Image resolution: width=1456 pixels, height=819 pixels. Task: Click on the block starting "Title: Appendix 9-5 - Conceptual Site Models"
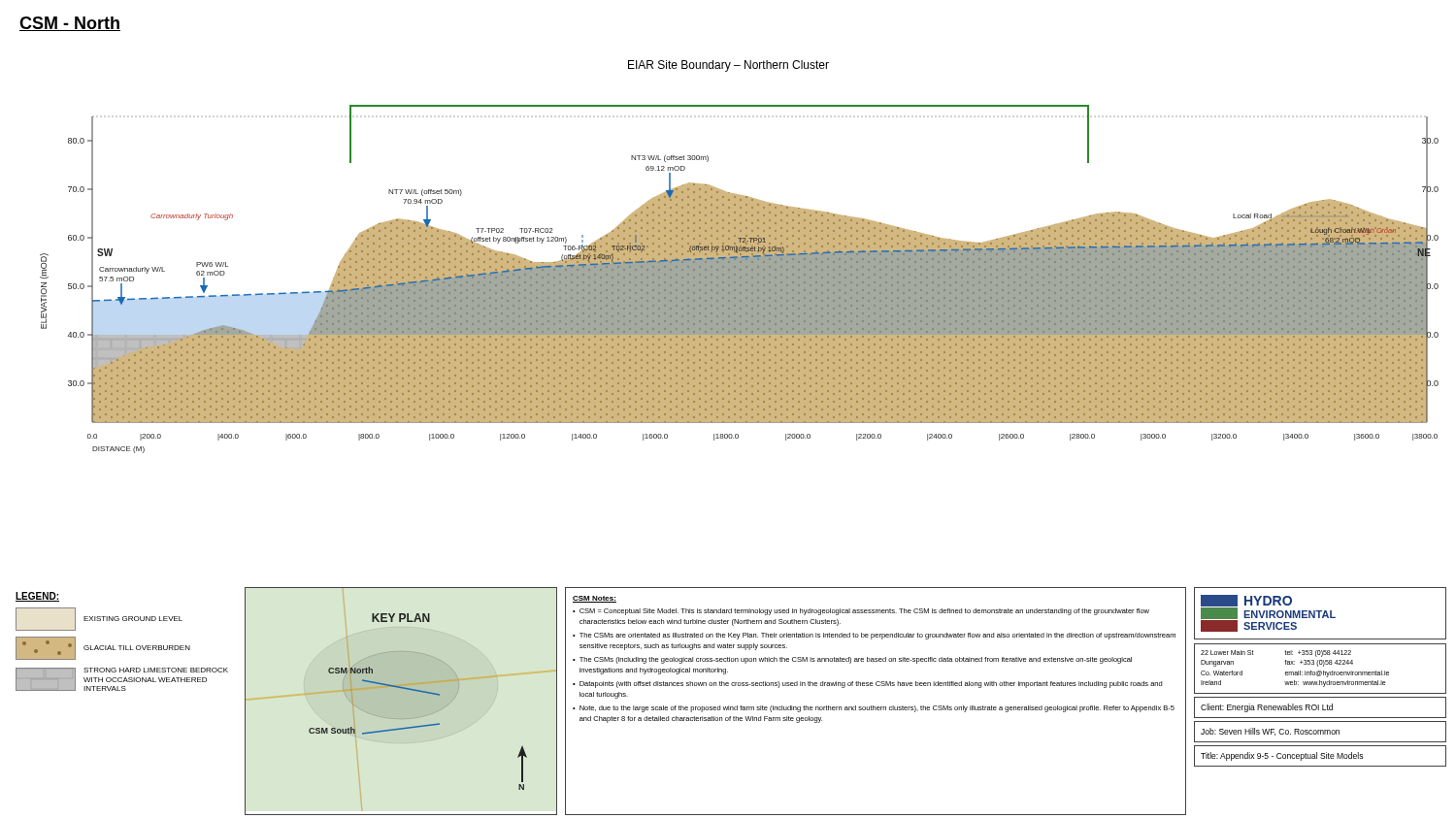click(x=1282, y=756)
